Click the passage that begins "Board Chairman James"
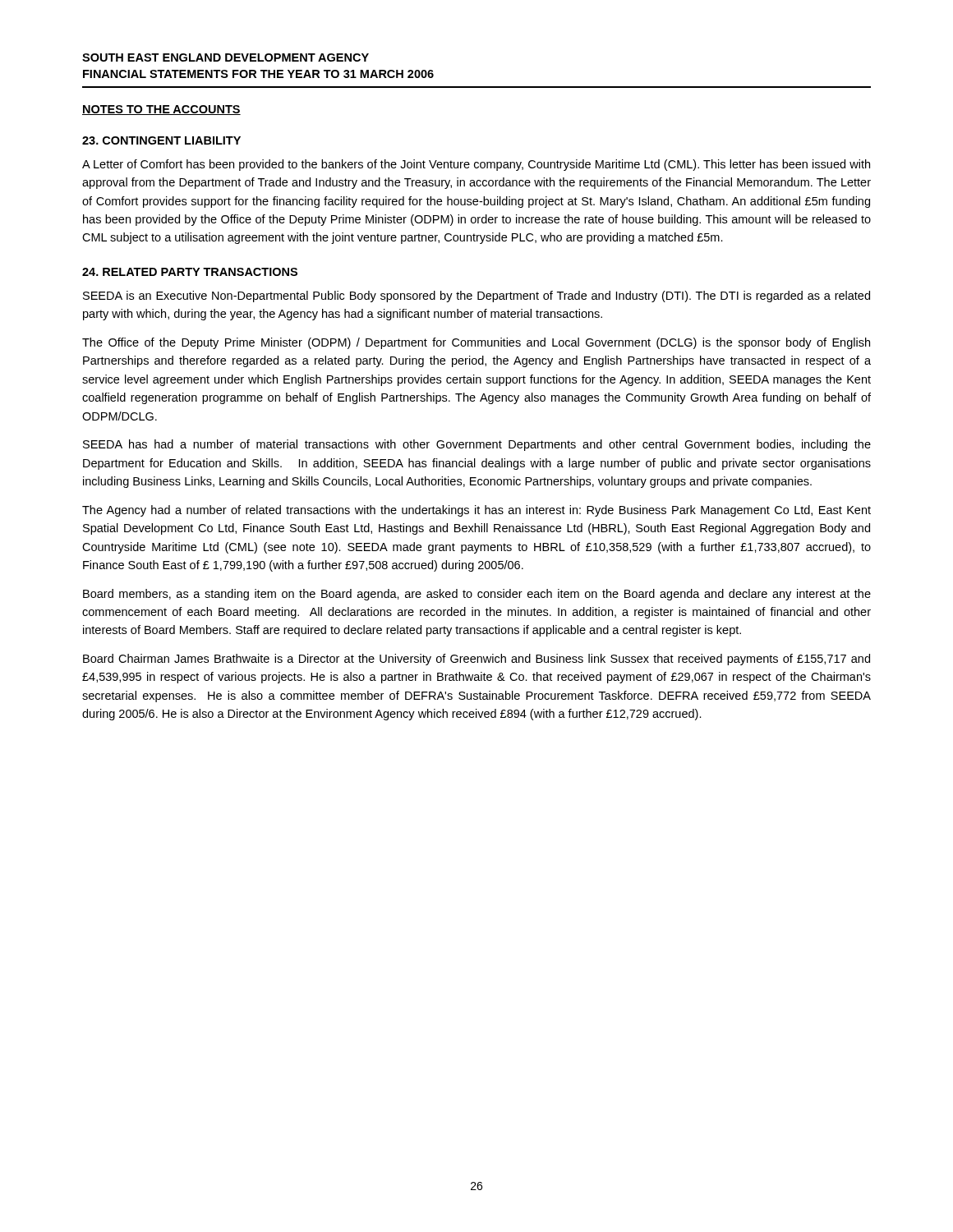This screenshot has width=953, height=1232. (x=476, y=686)
